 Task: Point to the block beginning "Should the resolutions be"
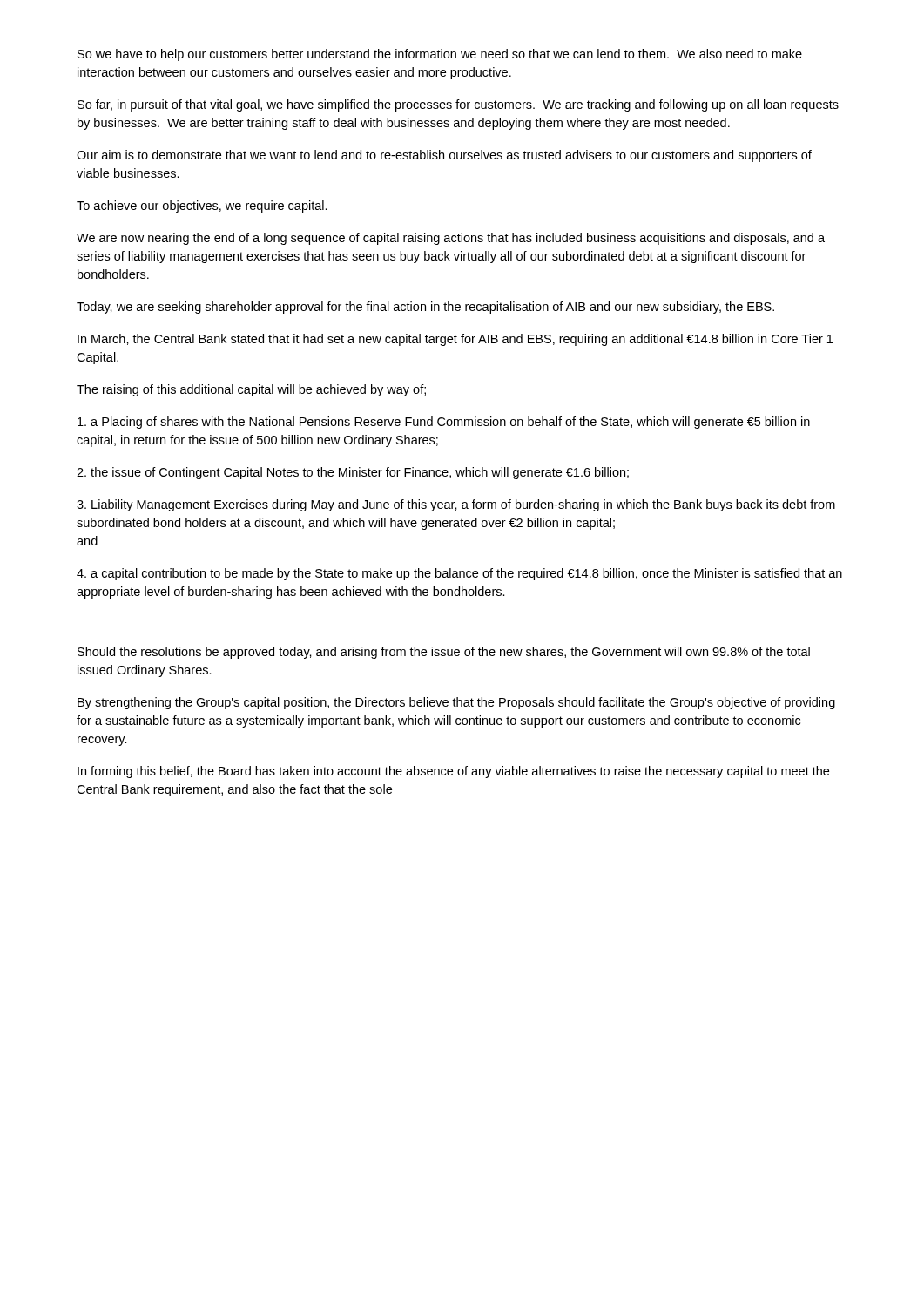[x=444, y=661]
